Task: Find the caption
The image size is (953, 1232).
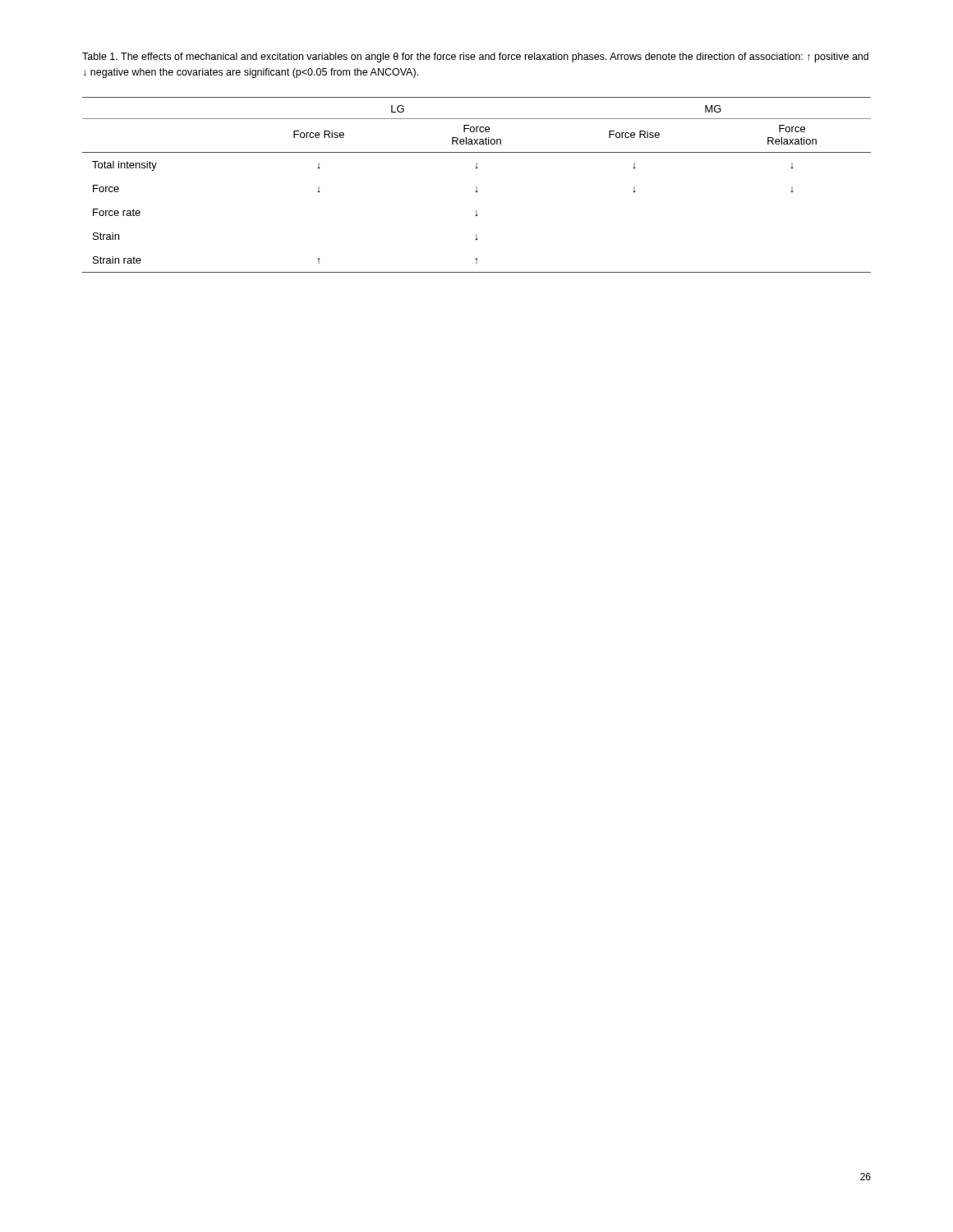Action: (x=476, y=64)
